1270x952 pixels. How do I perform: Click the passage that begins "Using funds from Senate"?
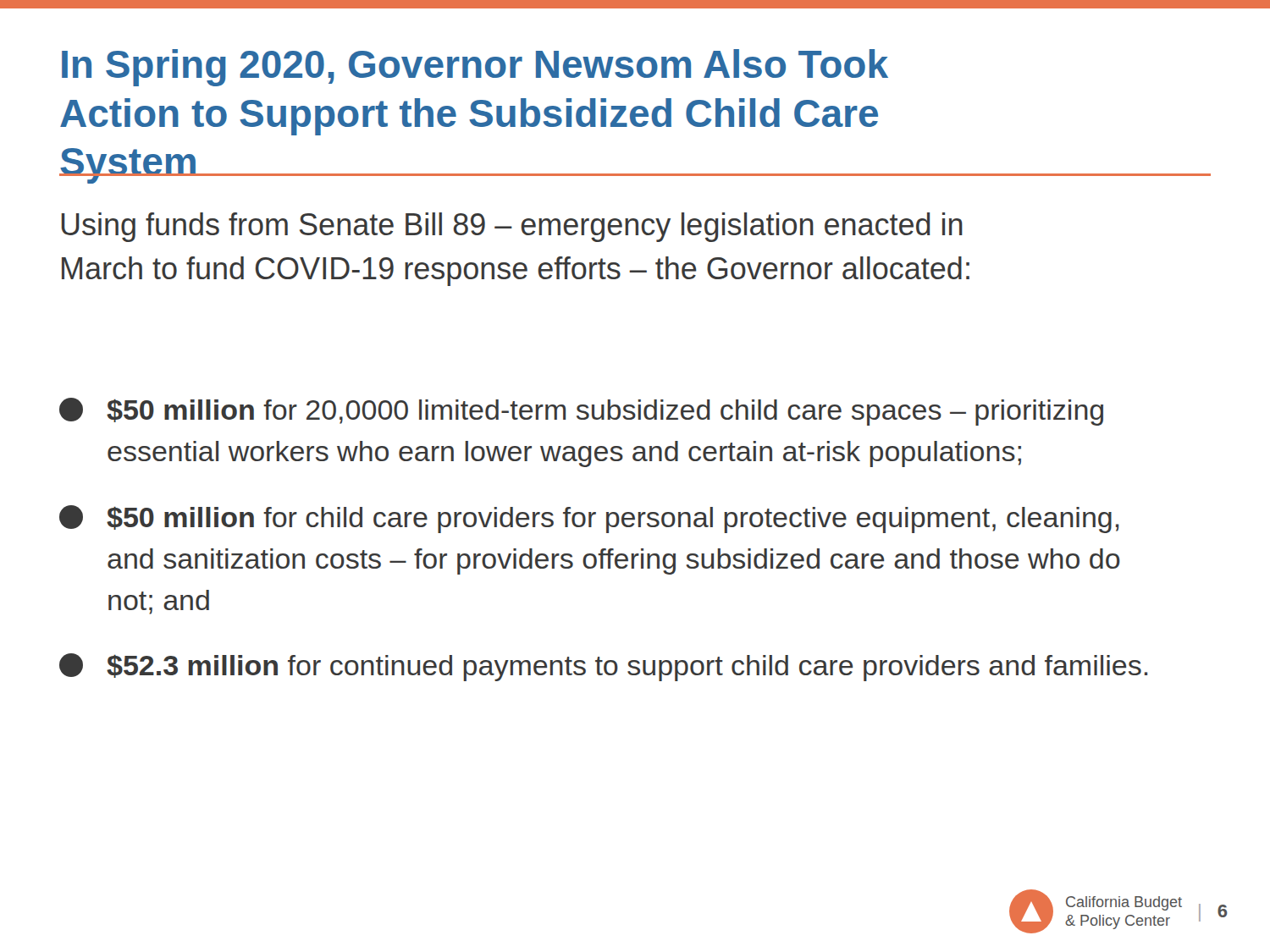(516, 247)
